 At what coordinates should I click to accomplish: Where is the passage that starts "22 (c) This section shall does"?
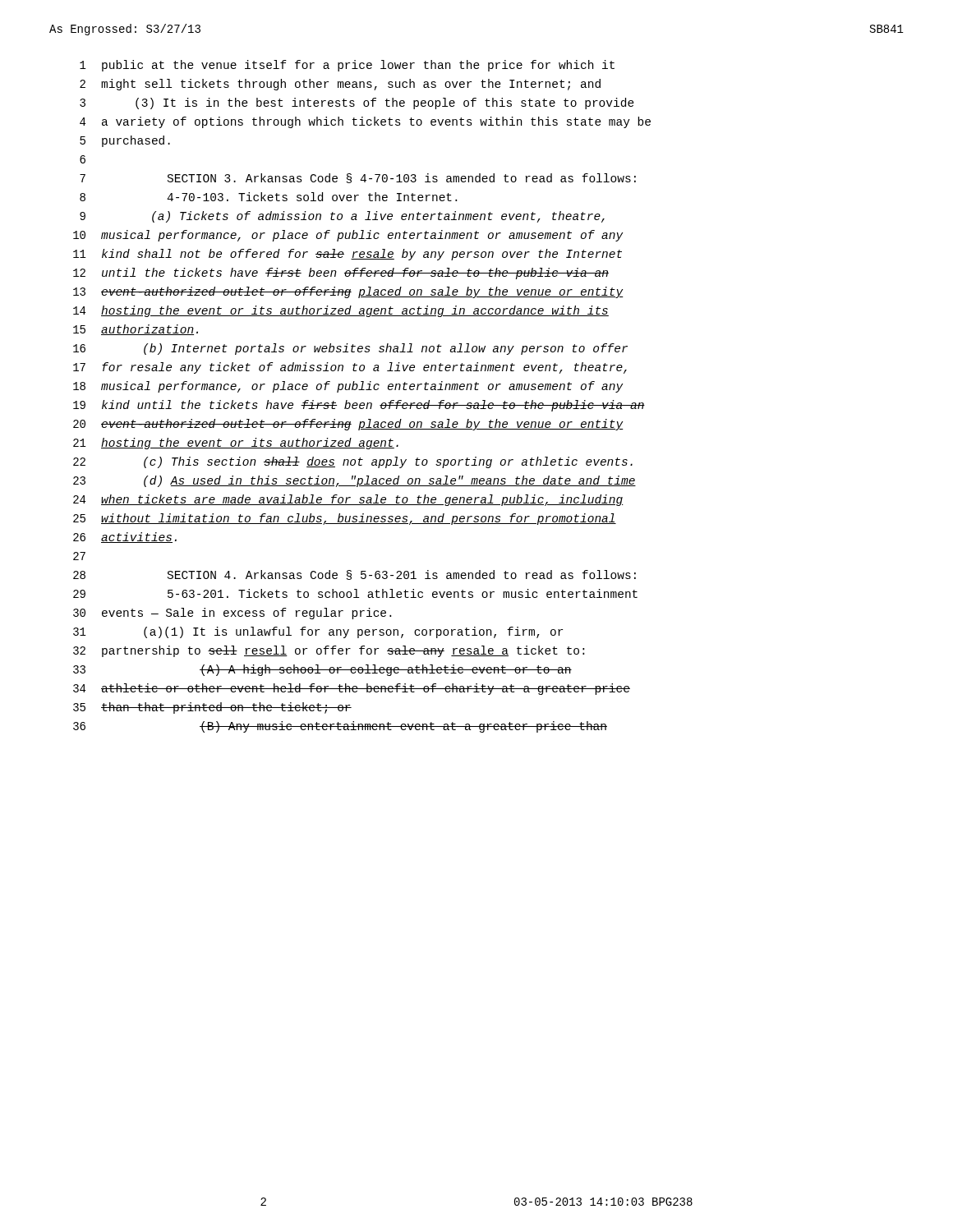(x=476, y=463)
